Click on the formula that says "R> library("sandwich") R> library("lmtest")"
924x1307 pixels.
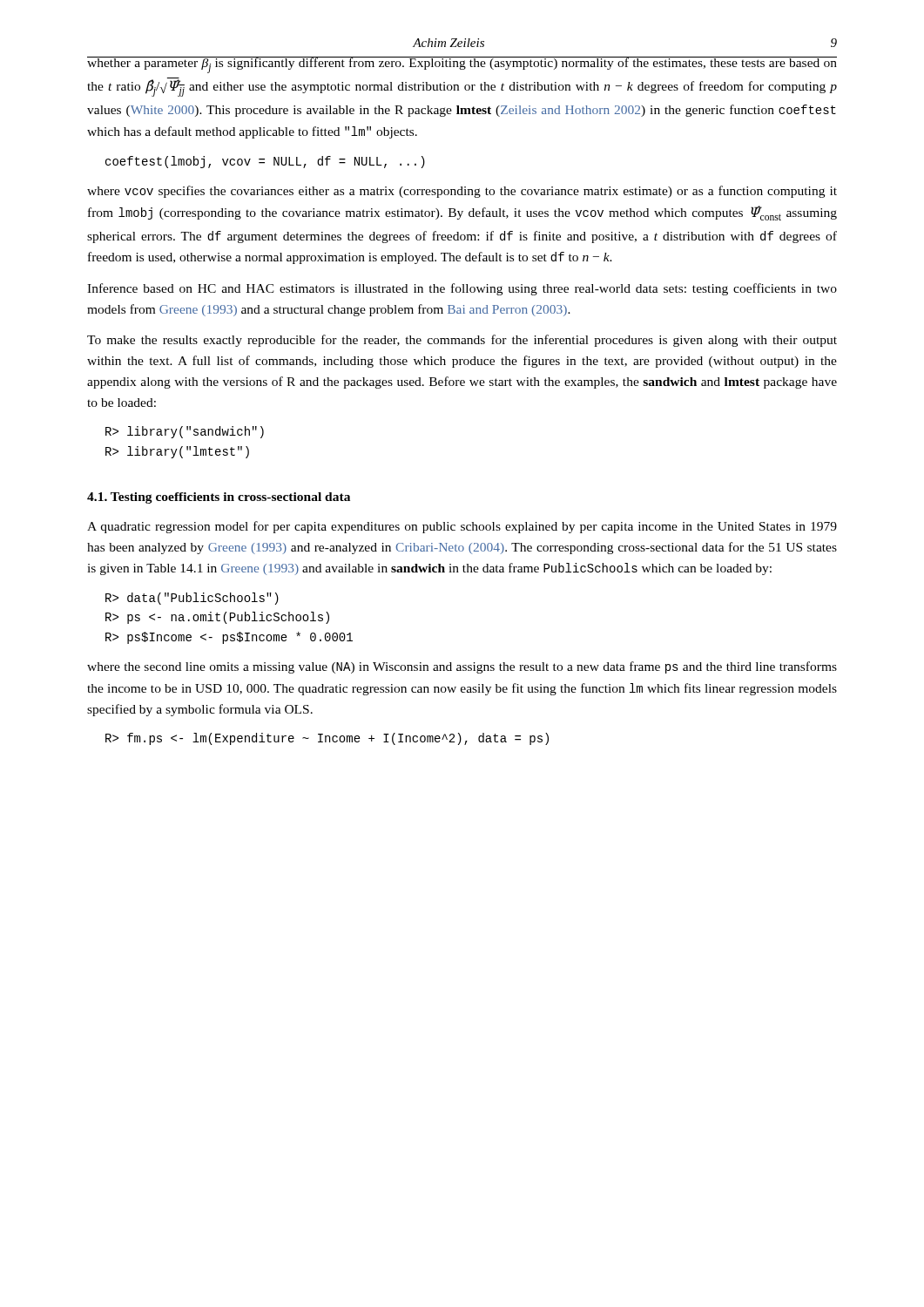pyautogui.click(x=185, y=432)
